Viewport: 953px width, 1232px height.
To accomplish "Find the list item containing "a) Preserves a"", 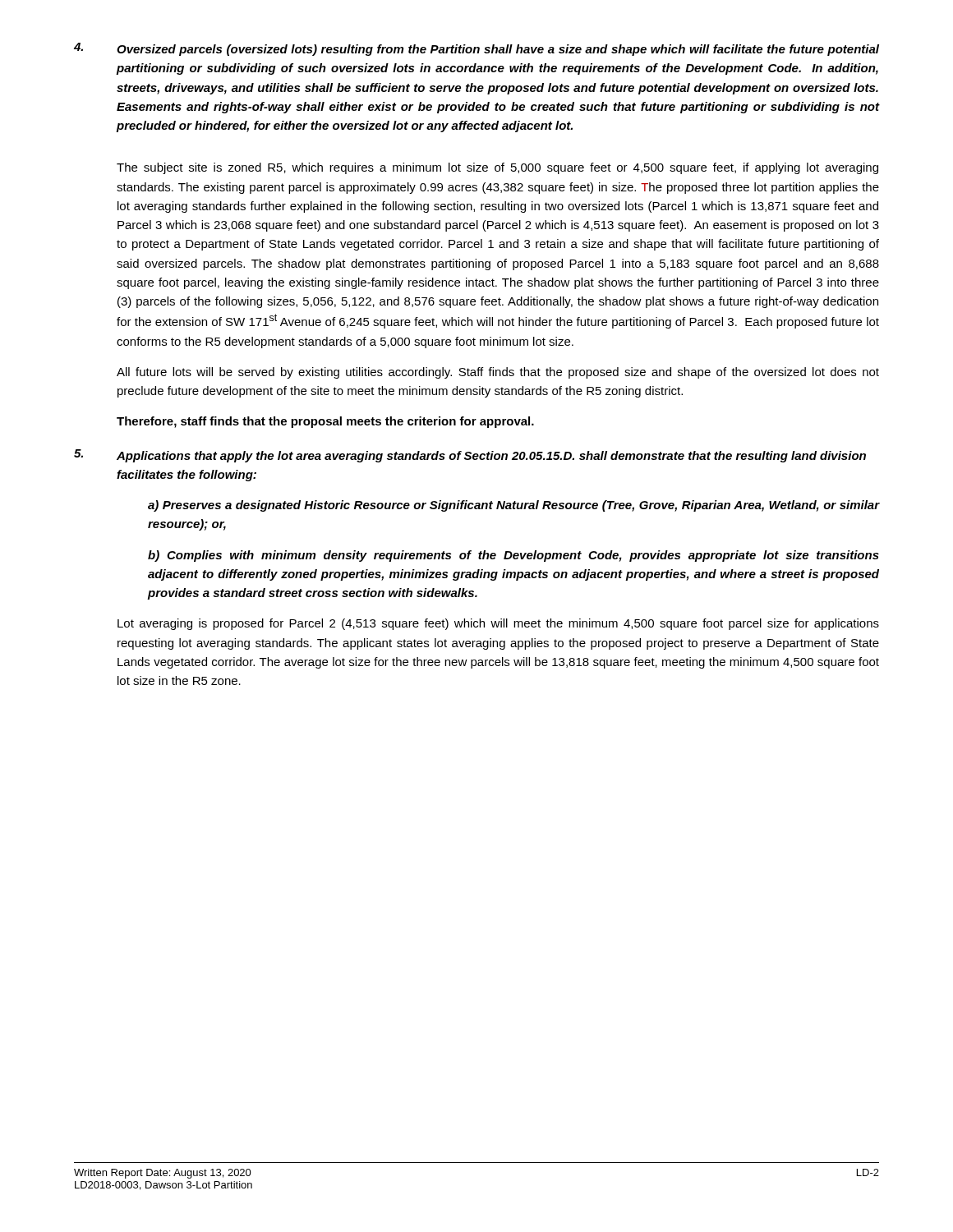I will 513,514.
